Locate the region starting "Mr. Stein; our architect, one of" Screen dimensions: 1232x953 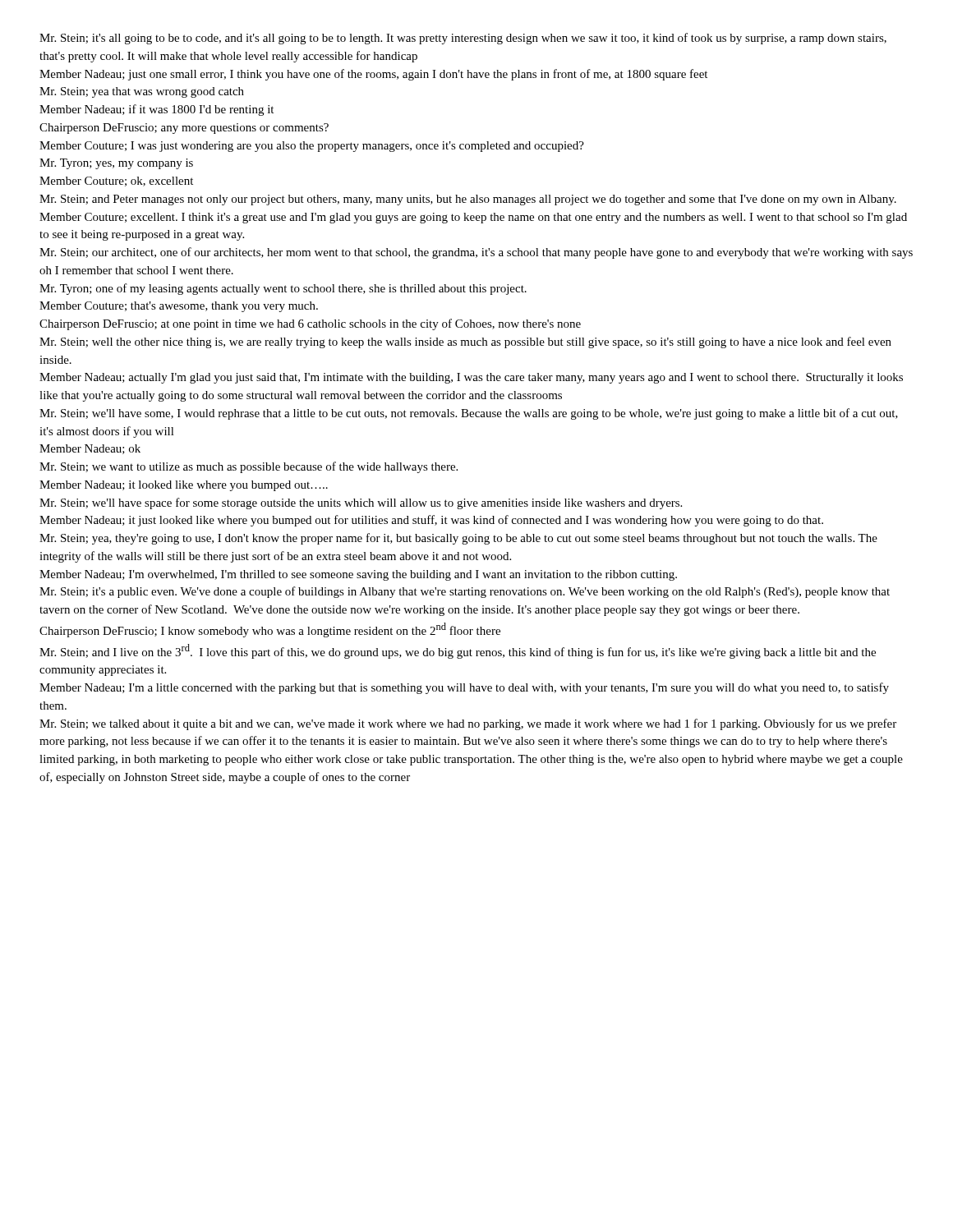[x=476, y=261]
